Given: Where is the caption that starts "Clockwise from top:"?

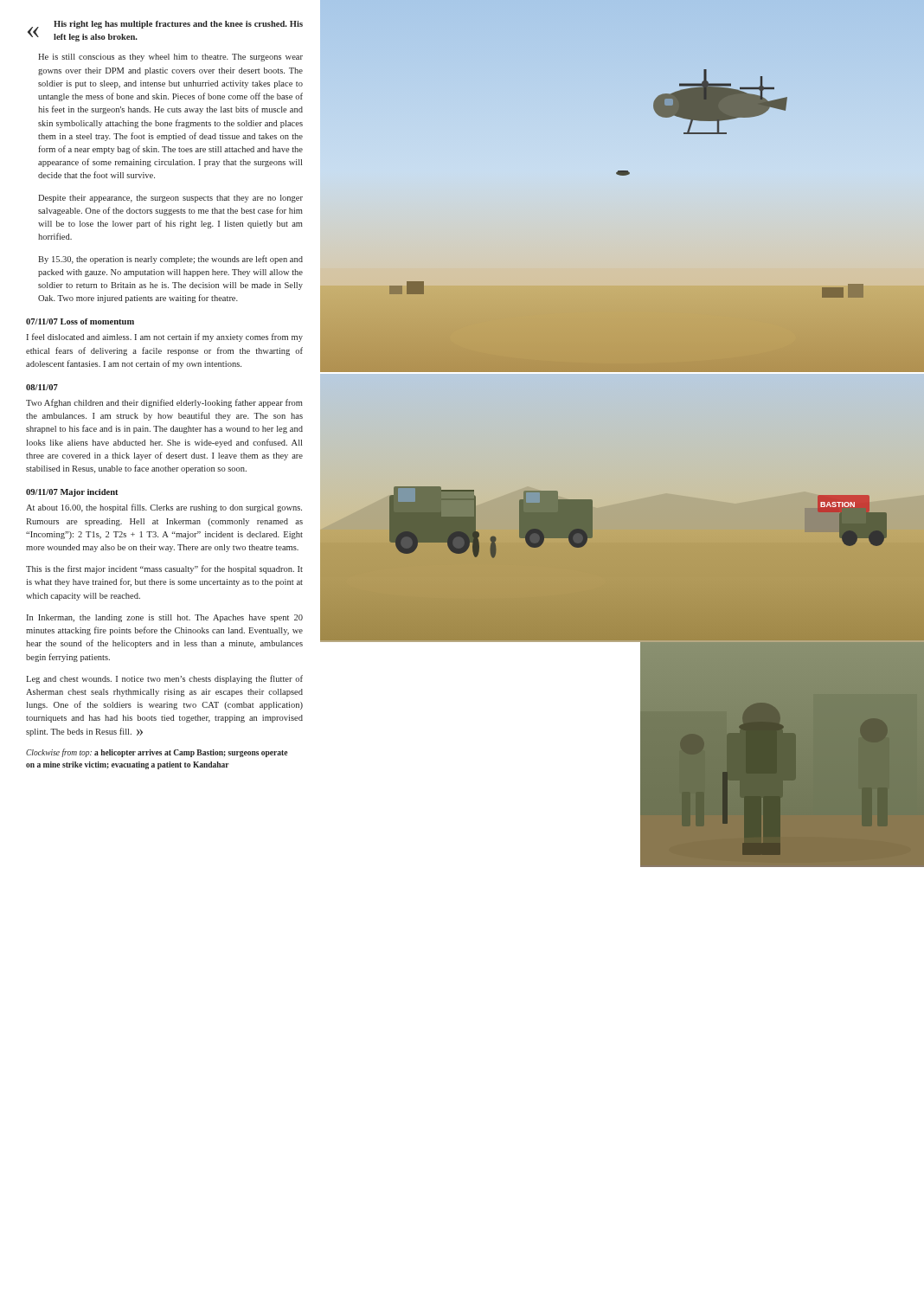Looking at the screenshot, I should [157, 759].
